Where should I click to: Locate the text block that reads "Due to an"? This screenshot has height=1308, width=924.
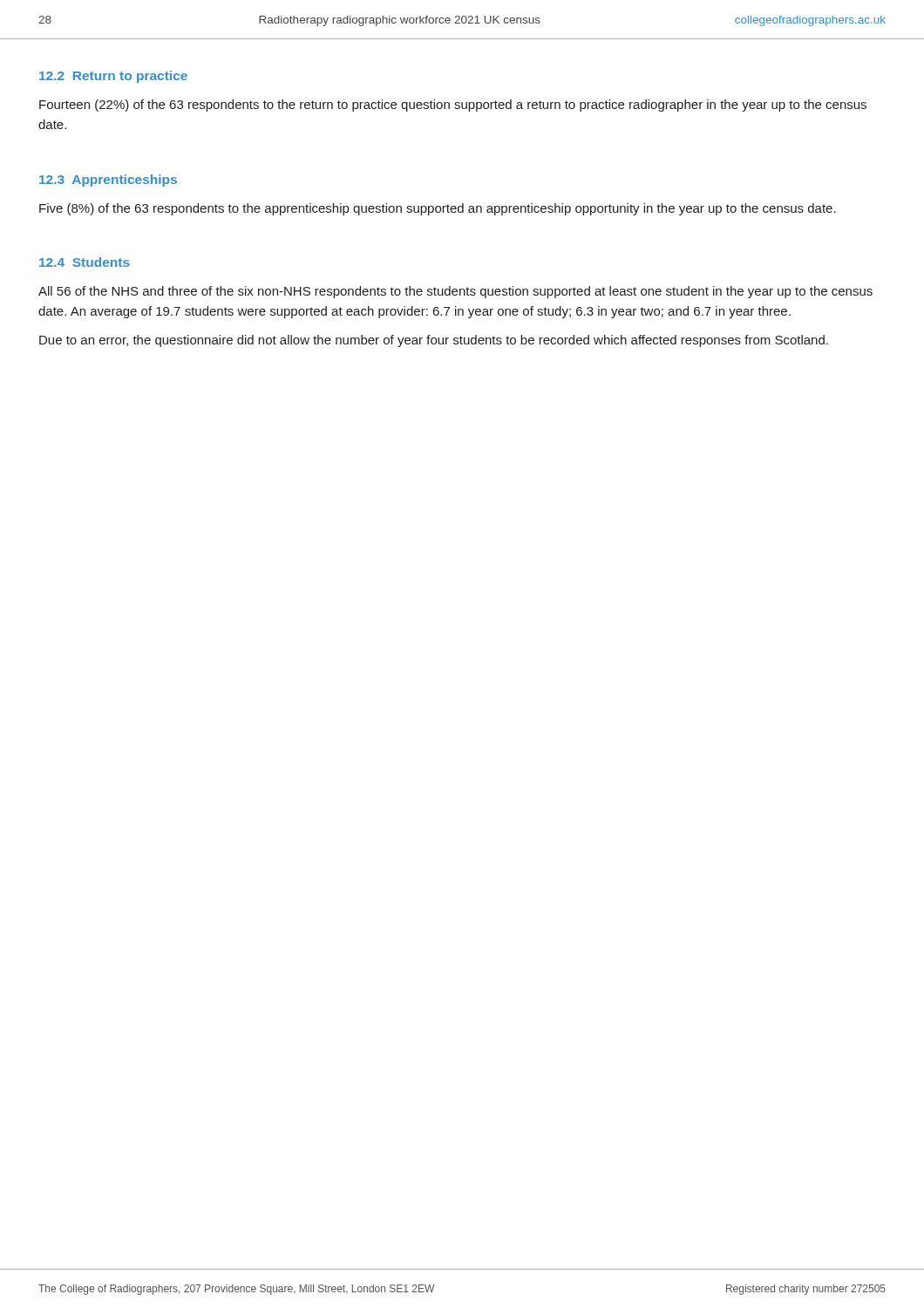434,340
